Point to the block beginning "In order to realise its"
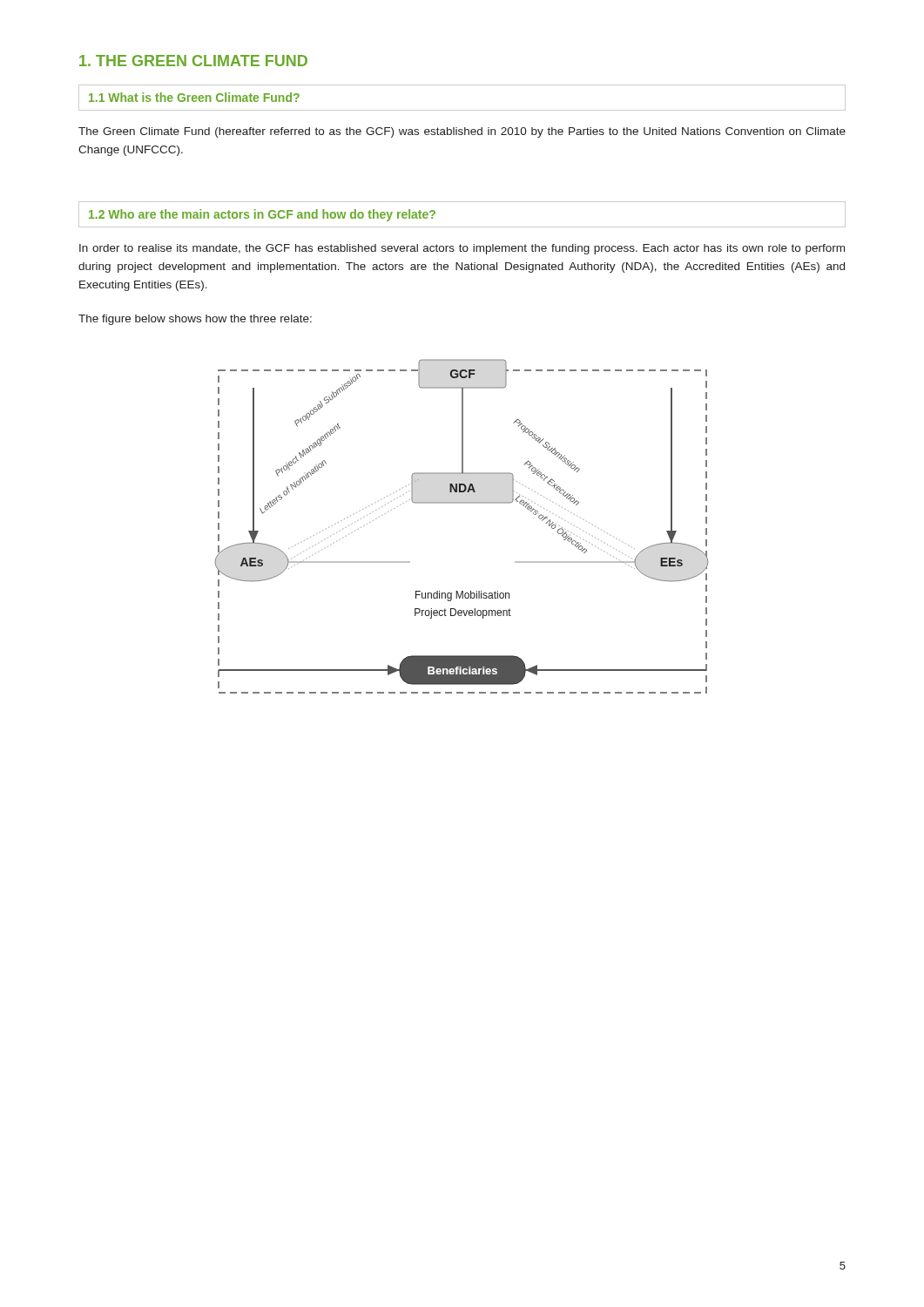Viewport: 924px width, 1307px height. (462, 266)
